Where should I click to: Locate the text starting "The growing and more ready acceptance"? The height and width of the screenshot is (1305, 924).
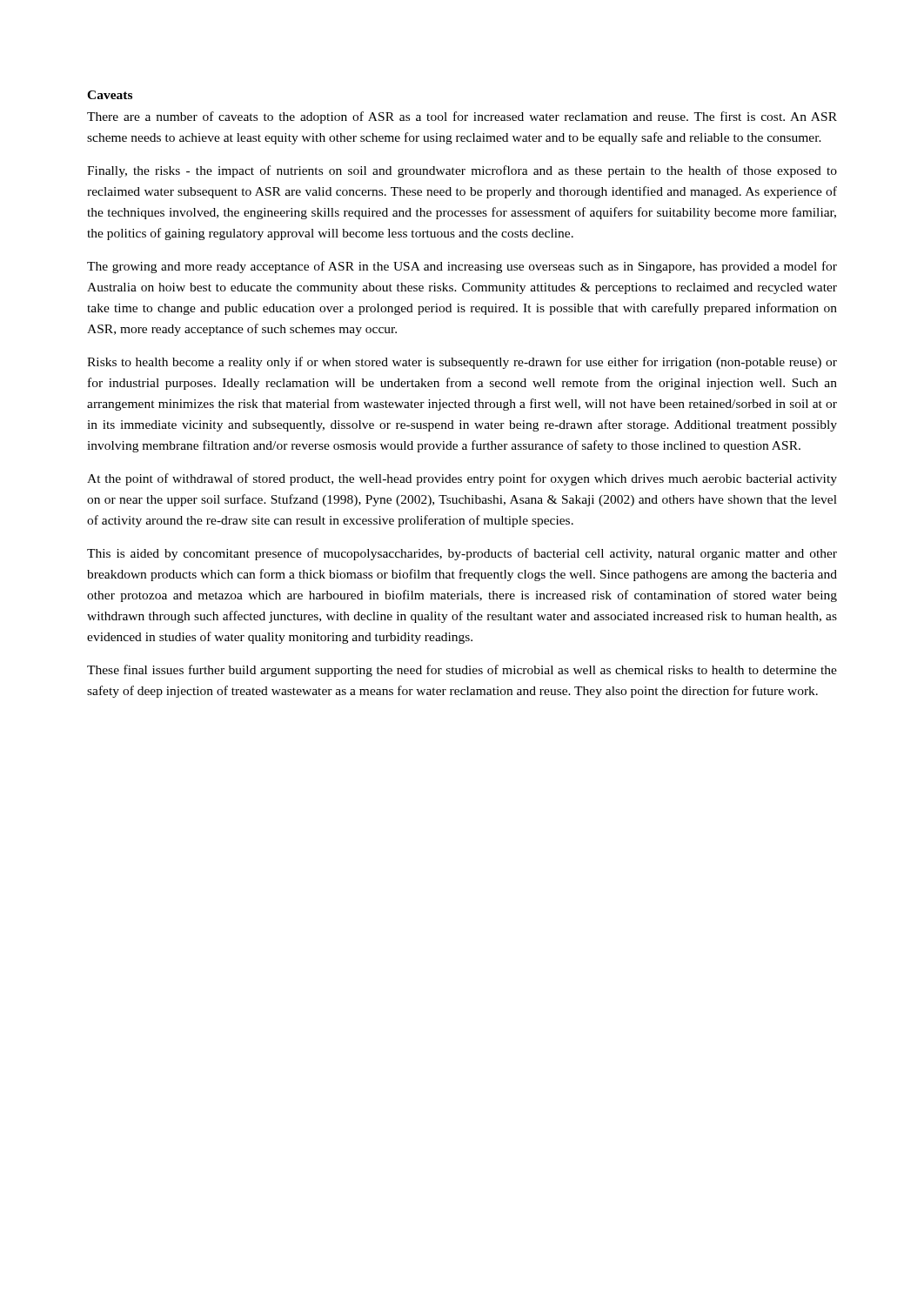coord(462,297)
